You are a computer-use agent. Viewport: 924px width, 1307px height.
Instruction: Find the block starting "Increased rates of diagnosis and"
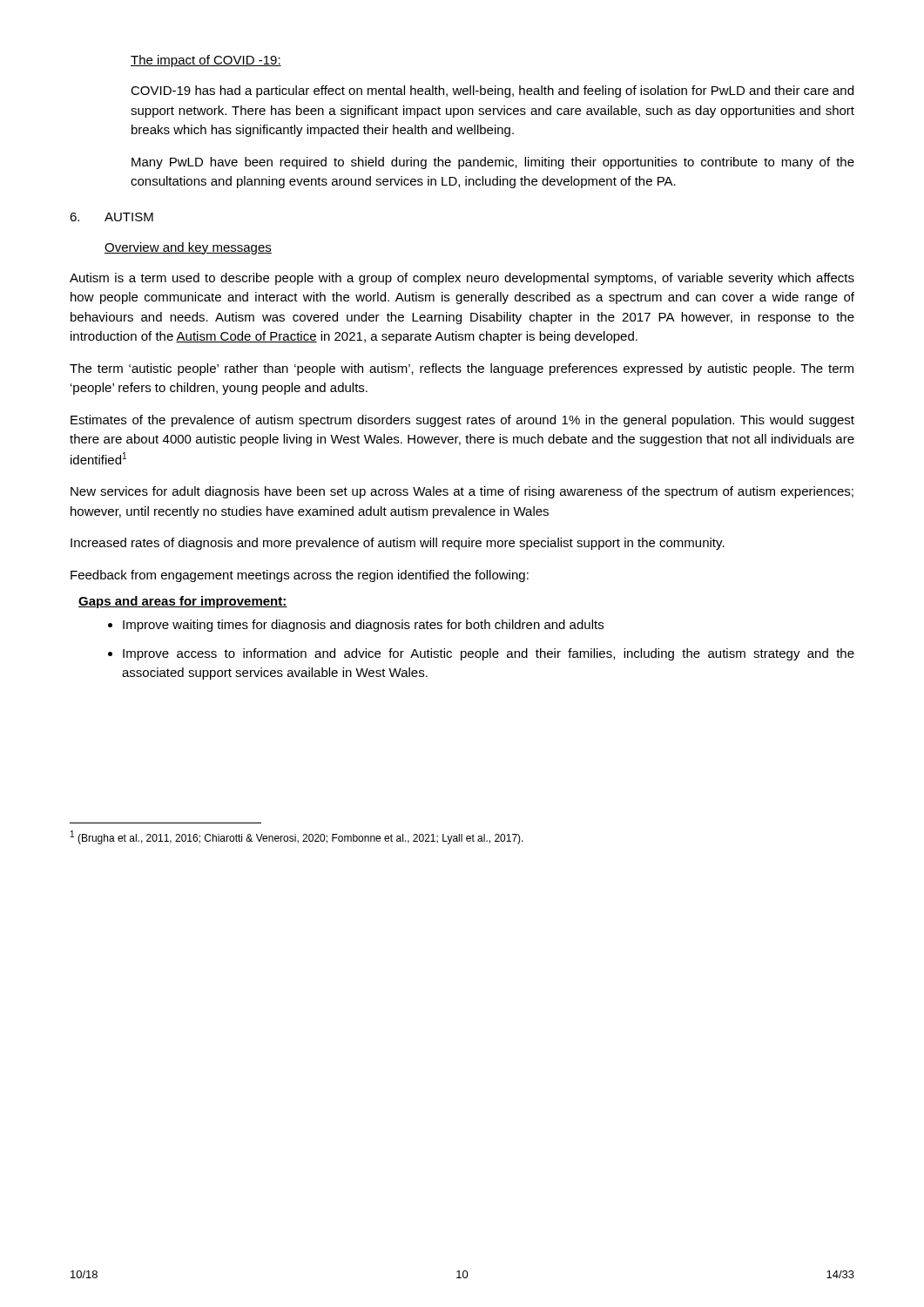462,543
